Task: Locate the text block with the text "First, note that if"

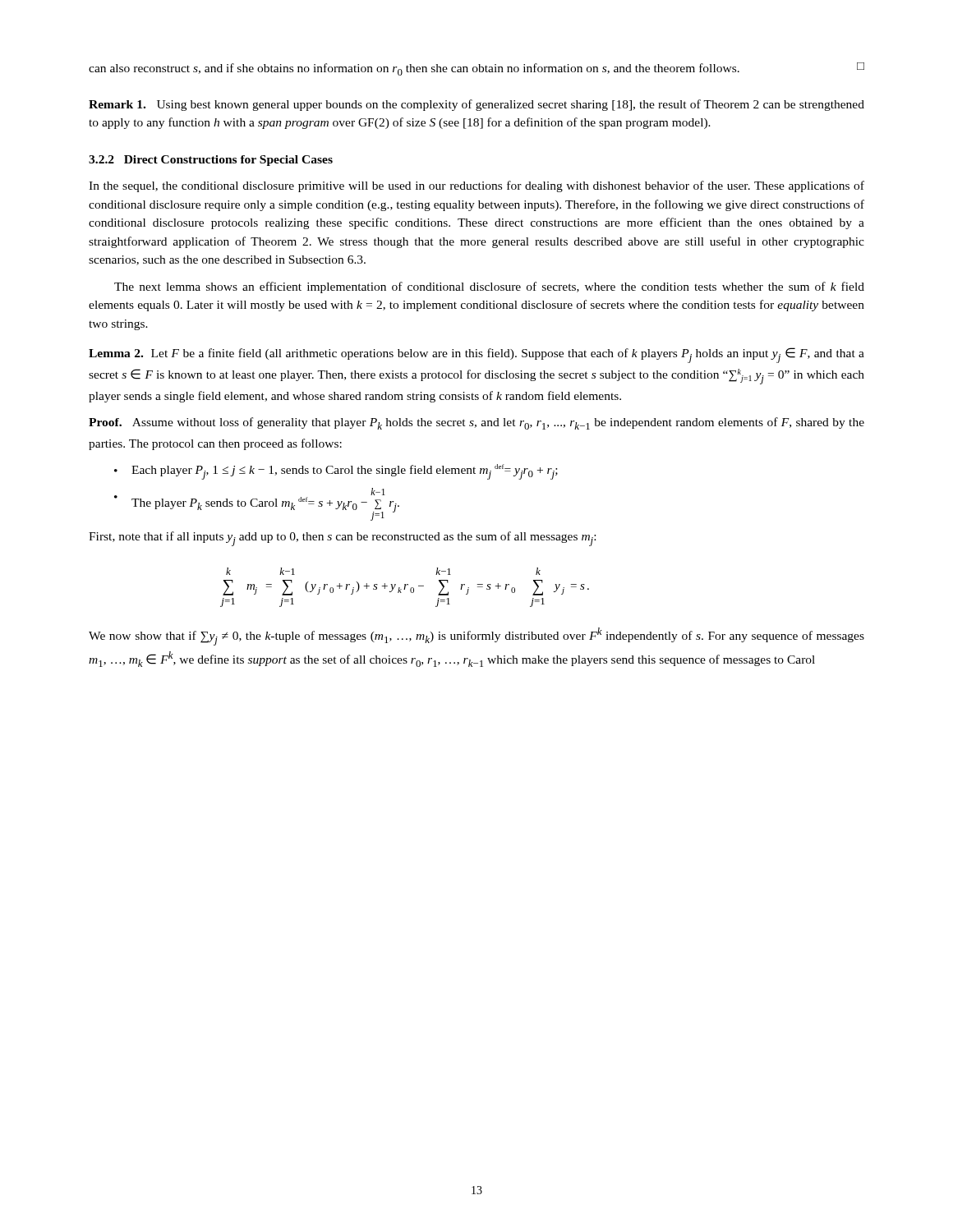Action: pos(343,538)
